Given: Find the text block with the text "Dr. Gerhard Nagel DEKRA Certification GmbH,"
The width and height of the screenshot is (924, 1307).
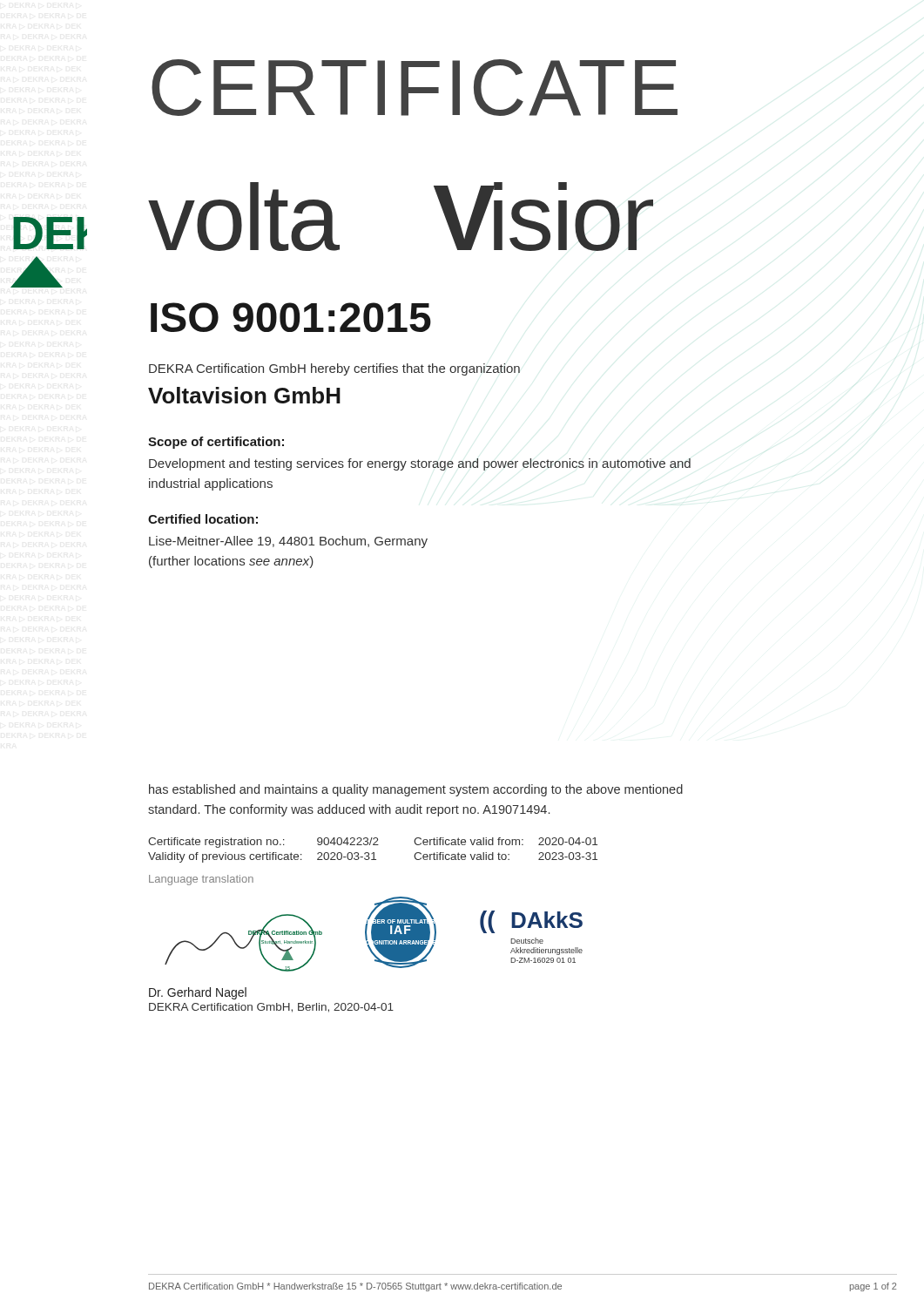Looking at the screenshot, I should pyautogui.click(x=271, y=1000).
